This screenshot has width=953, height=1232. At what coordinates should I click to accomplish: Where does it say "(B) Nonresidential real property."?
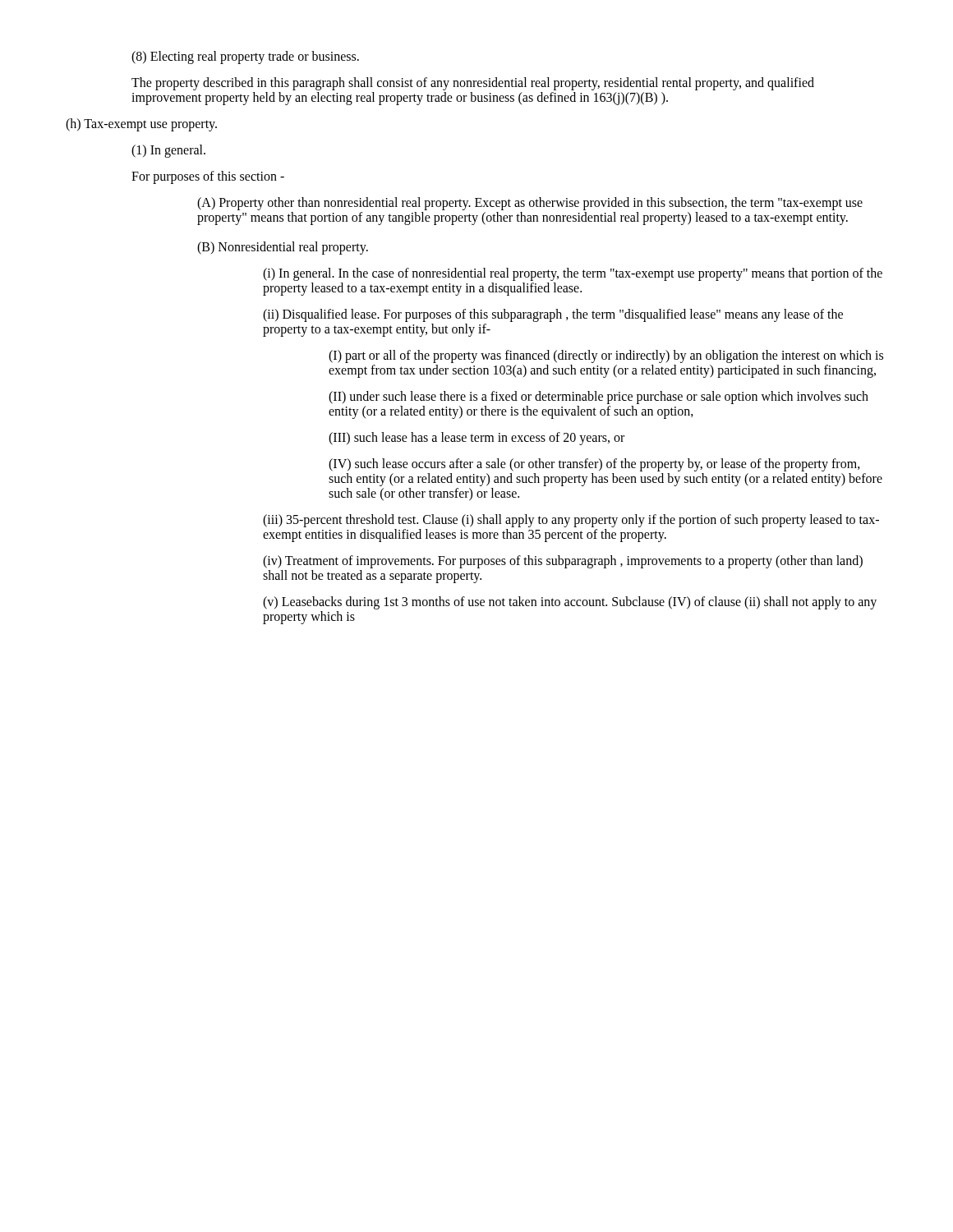point(283,247)
